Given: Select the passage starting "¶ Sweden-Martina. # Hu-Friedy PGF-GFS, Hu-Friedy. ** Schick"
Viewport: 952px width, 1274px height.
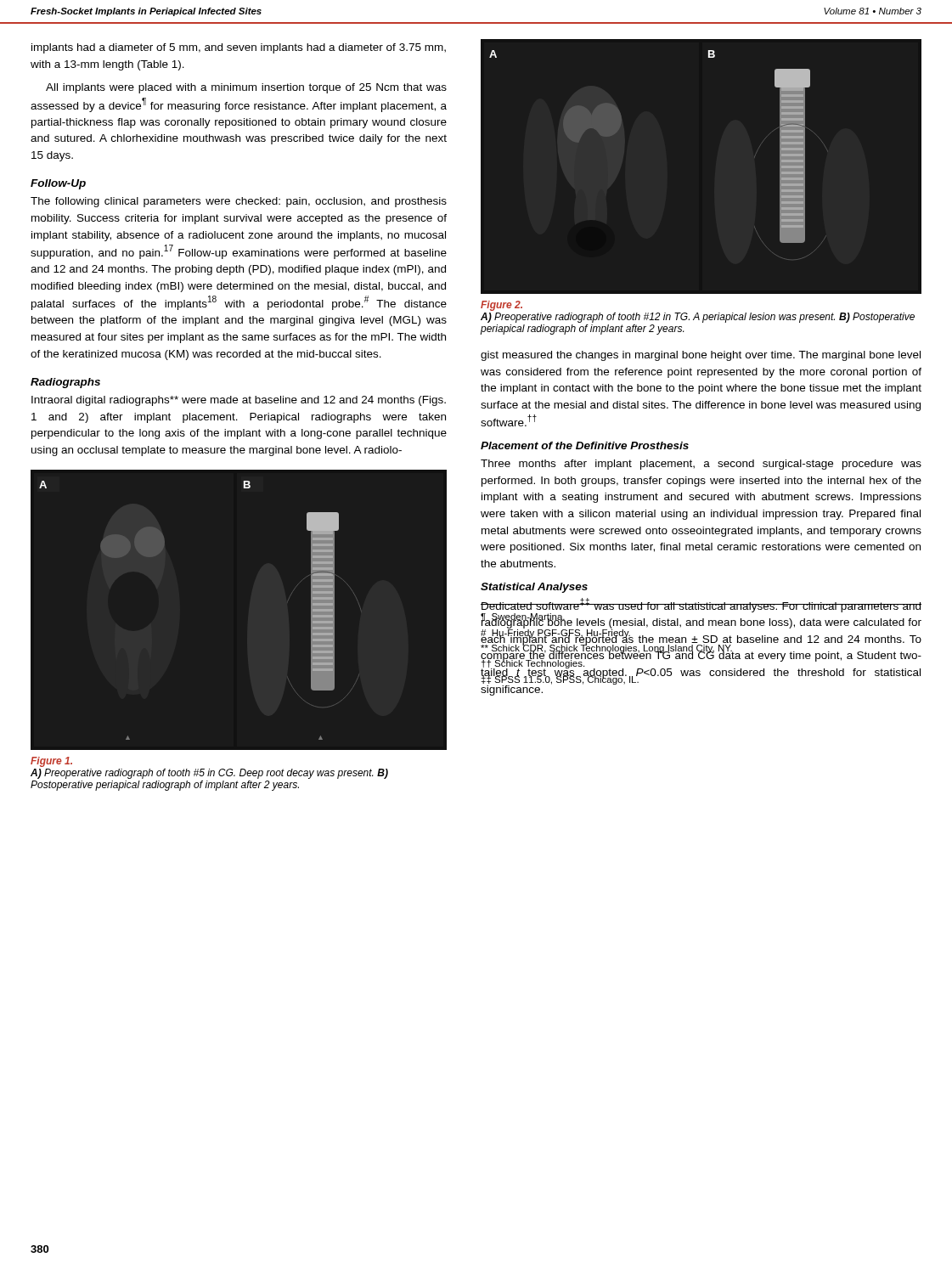Looking at the screenshot, I should (x=607, y=648).
